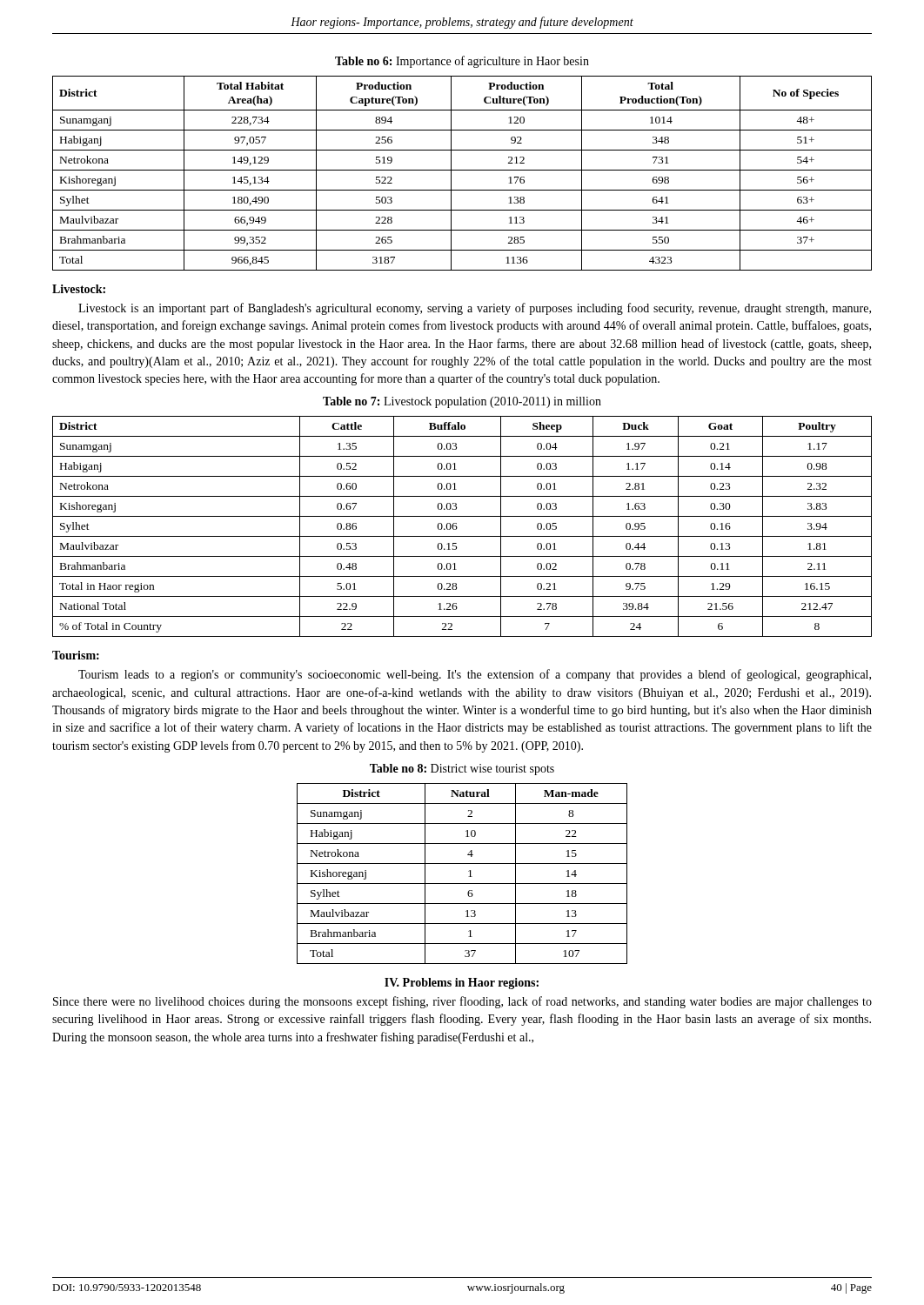The image size is (924, 1305).
Task: Select the text block containing "Since there were no livelihood choices during"
Action: (x=462, y=1019)
